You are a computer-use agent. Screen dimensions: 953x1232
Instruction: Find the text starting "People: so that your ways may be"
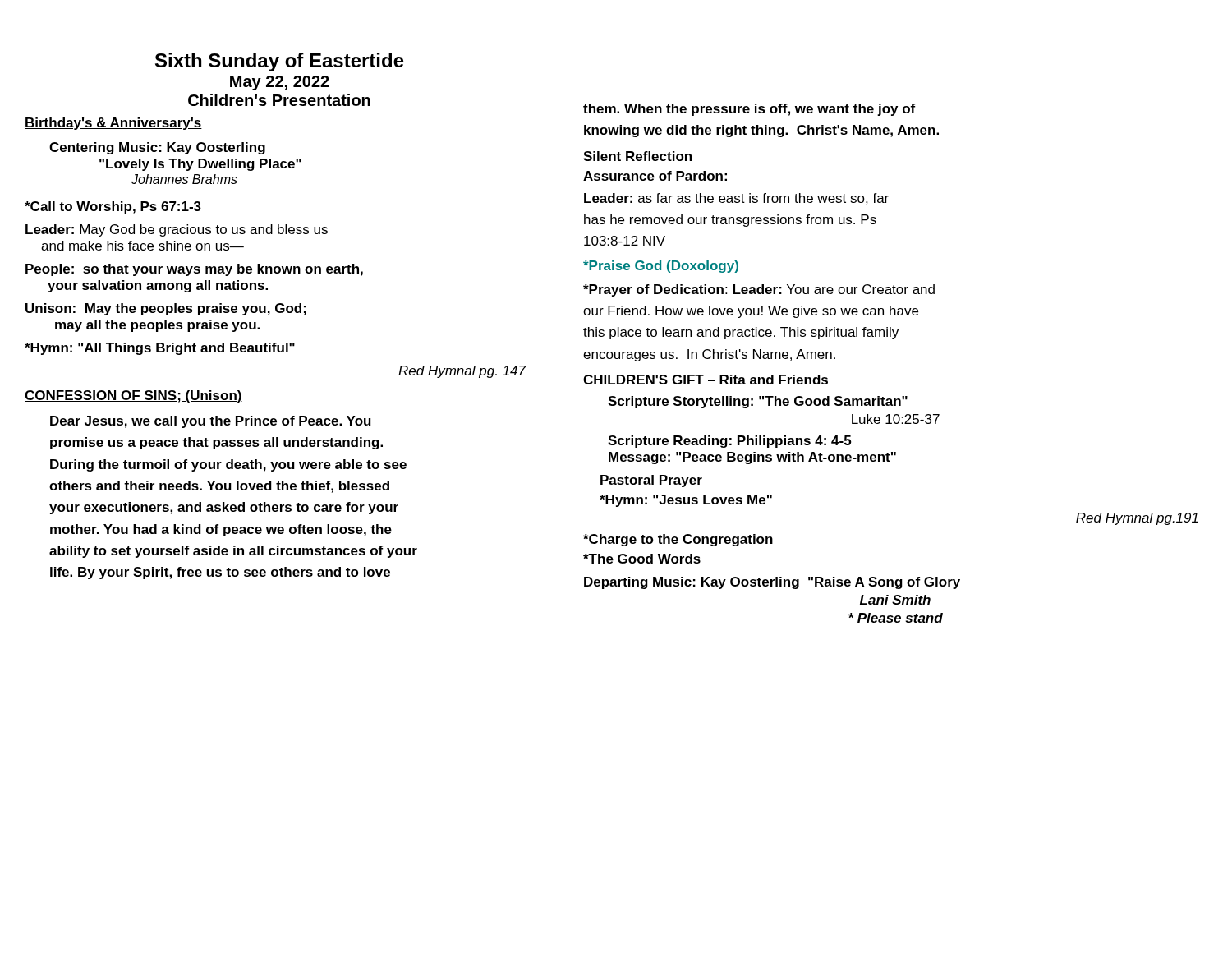(x=194, y=277)
